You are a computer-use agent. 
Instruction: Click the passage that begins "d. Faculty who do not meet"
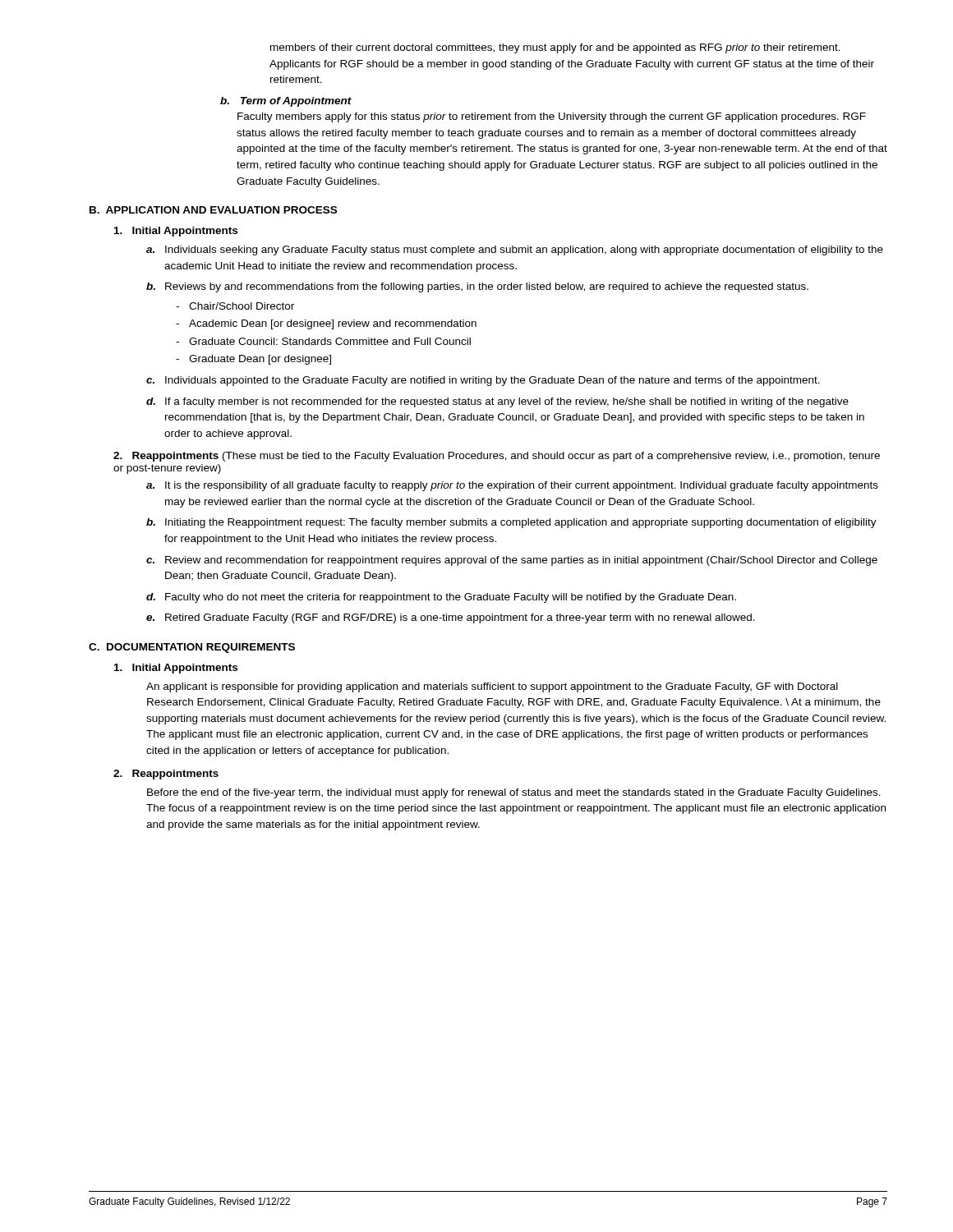[442, 597]
